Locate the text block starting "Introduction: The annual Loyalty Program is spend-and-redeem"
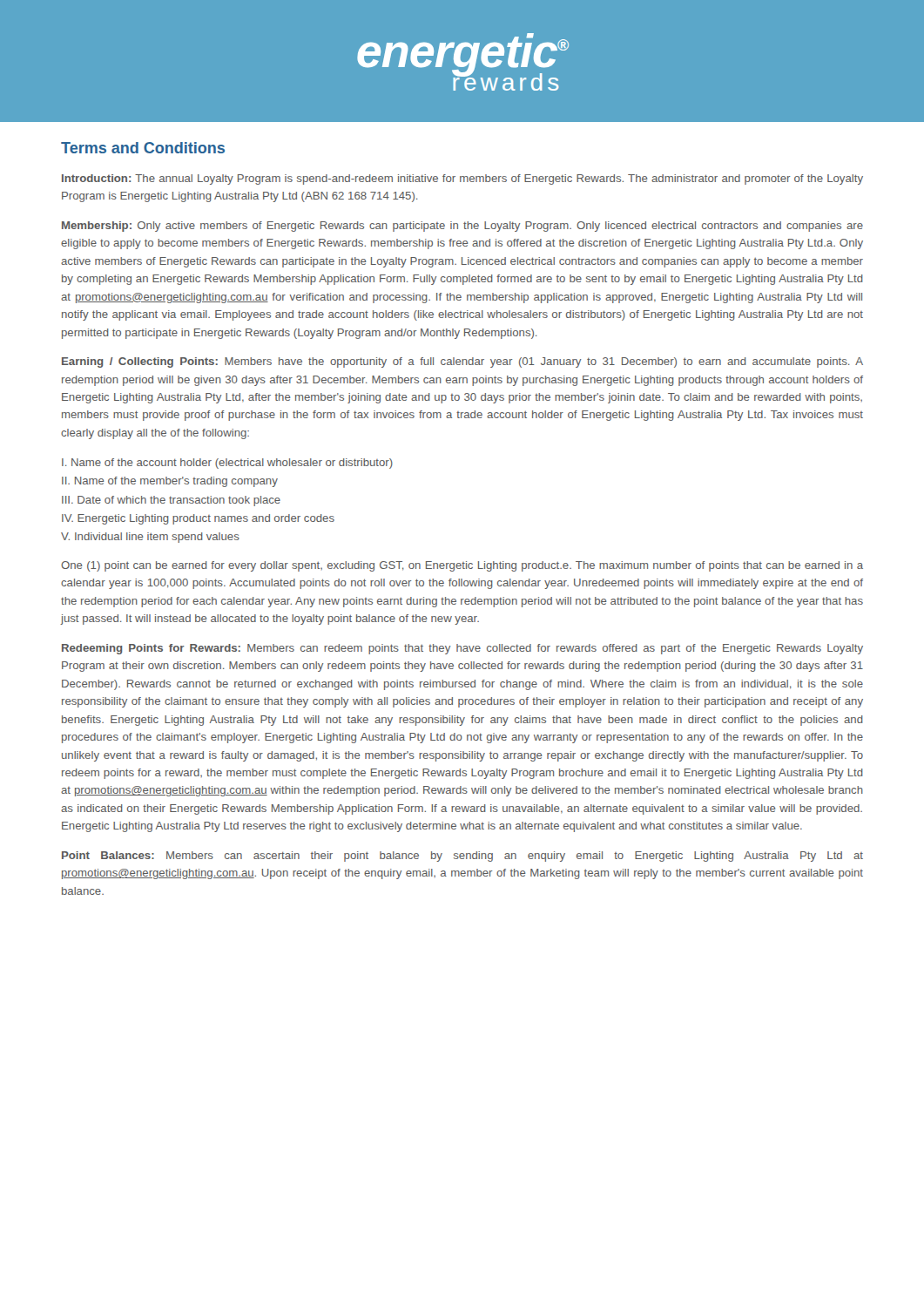Viewport: 924px width, 1307px height. [x=462, y=187]
